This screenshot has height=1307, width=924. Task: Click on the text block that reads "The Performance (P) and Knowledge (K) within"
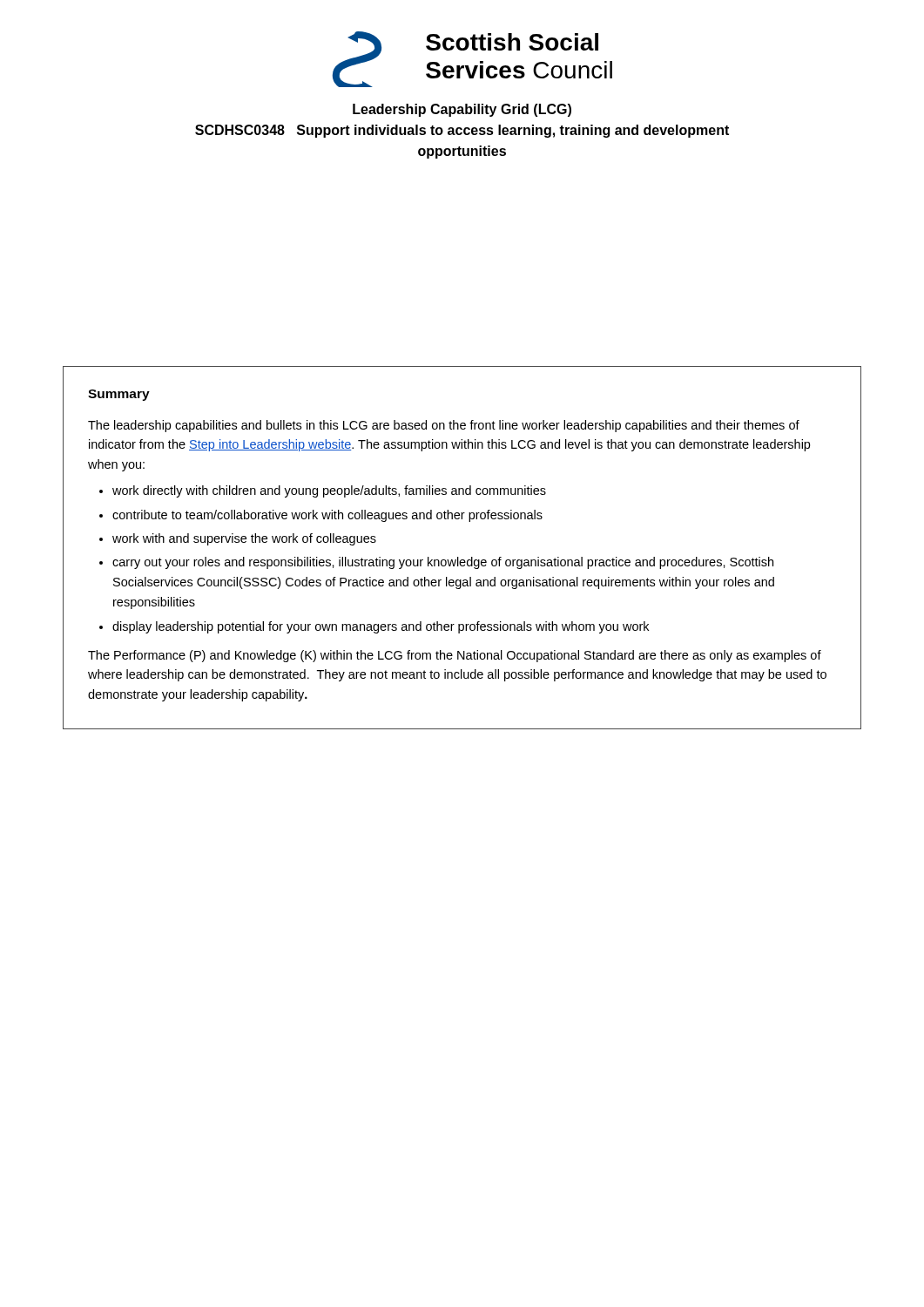click(x=457, y=675)
